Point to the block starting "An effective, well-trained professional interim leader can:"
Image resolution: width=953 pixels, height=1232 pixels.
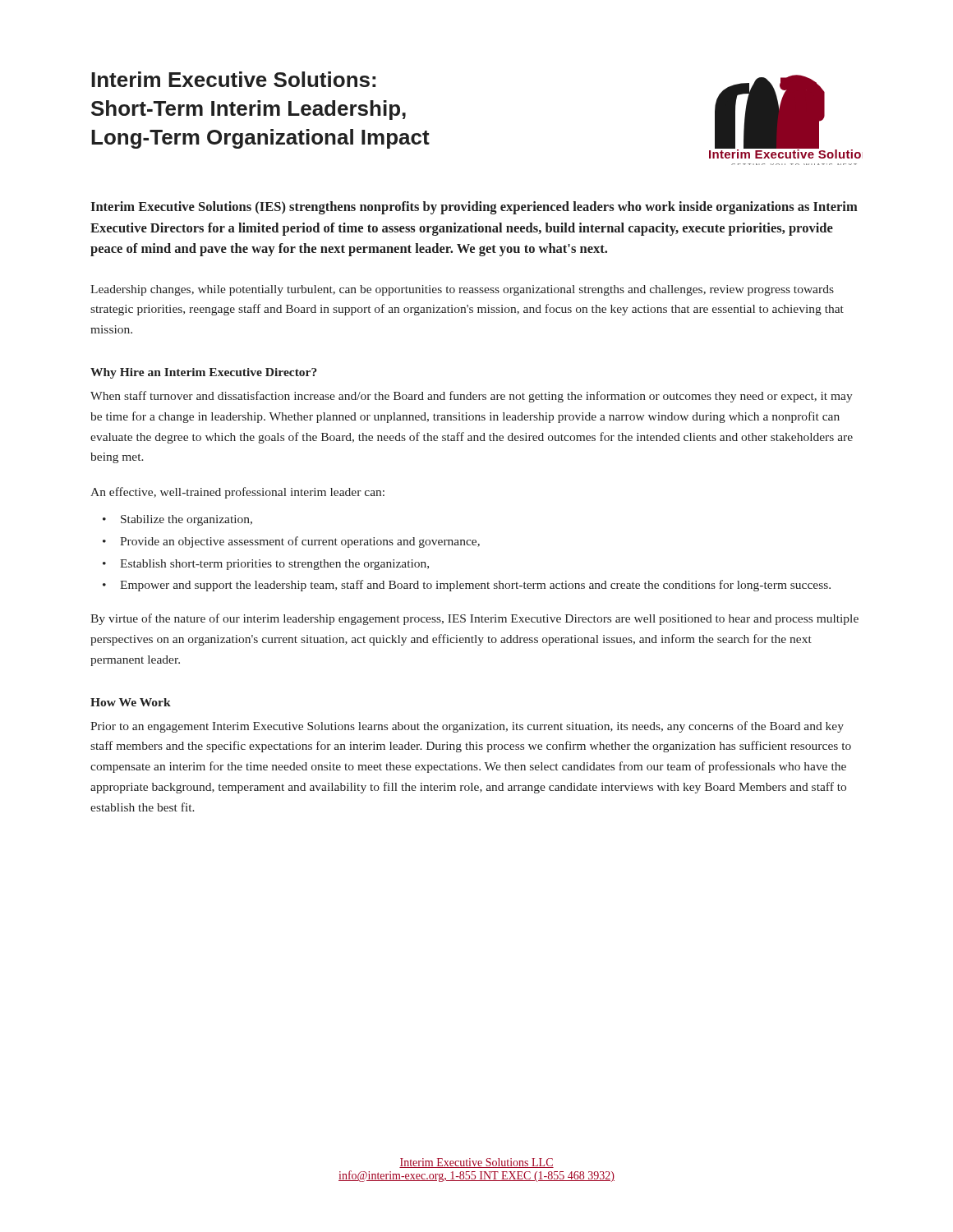pos(238,492)
